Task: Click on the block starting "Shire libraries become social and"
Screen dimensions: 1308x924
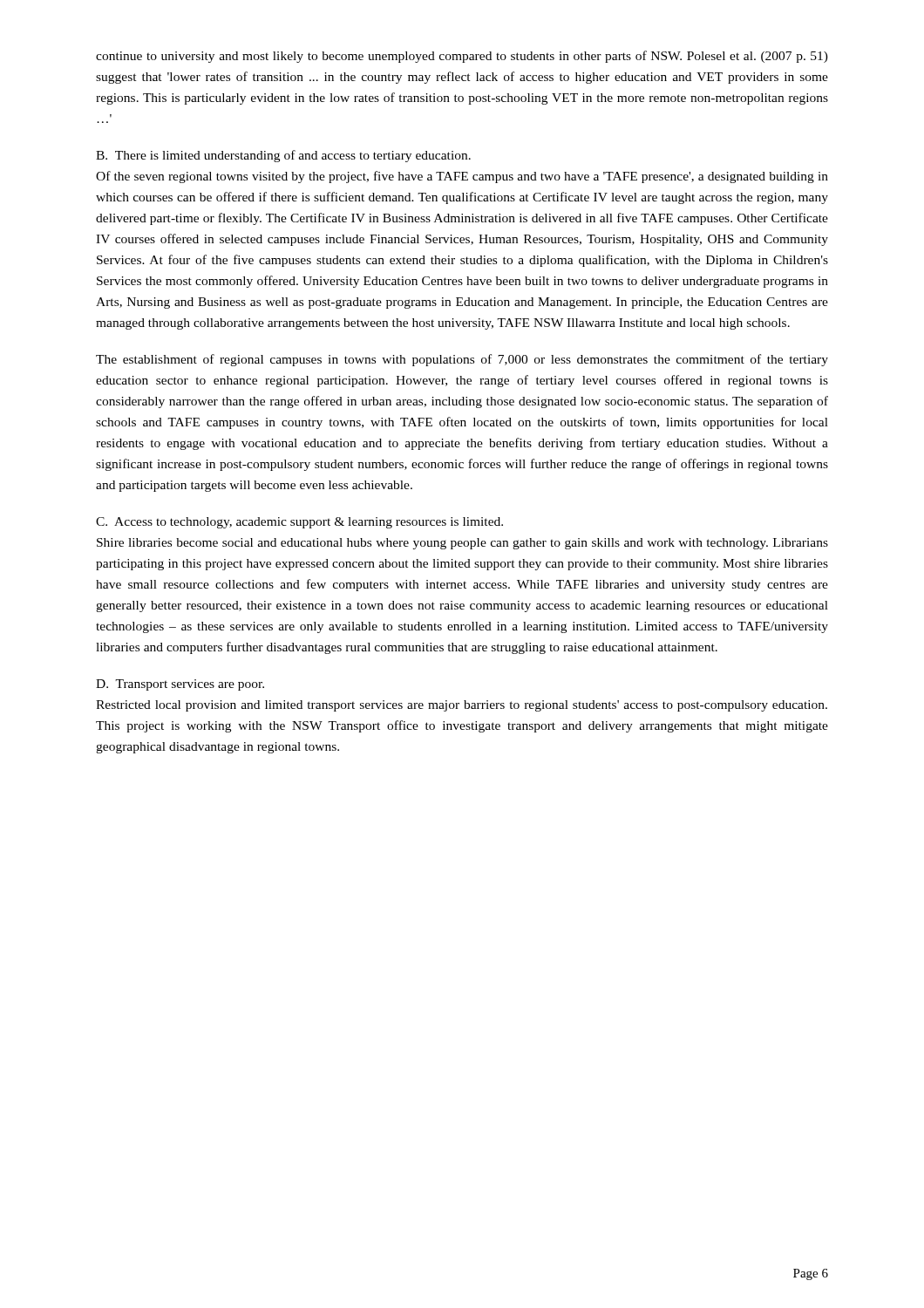Action: point(462,595)
